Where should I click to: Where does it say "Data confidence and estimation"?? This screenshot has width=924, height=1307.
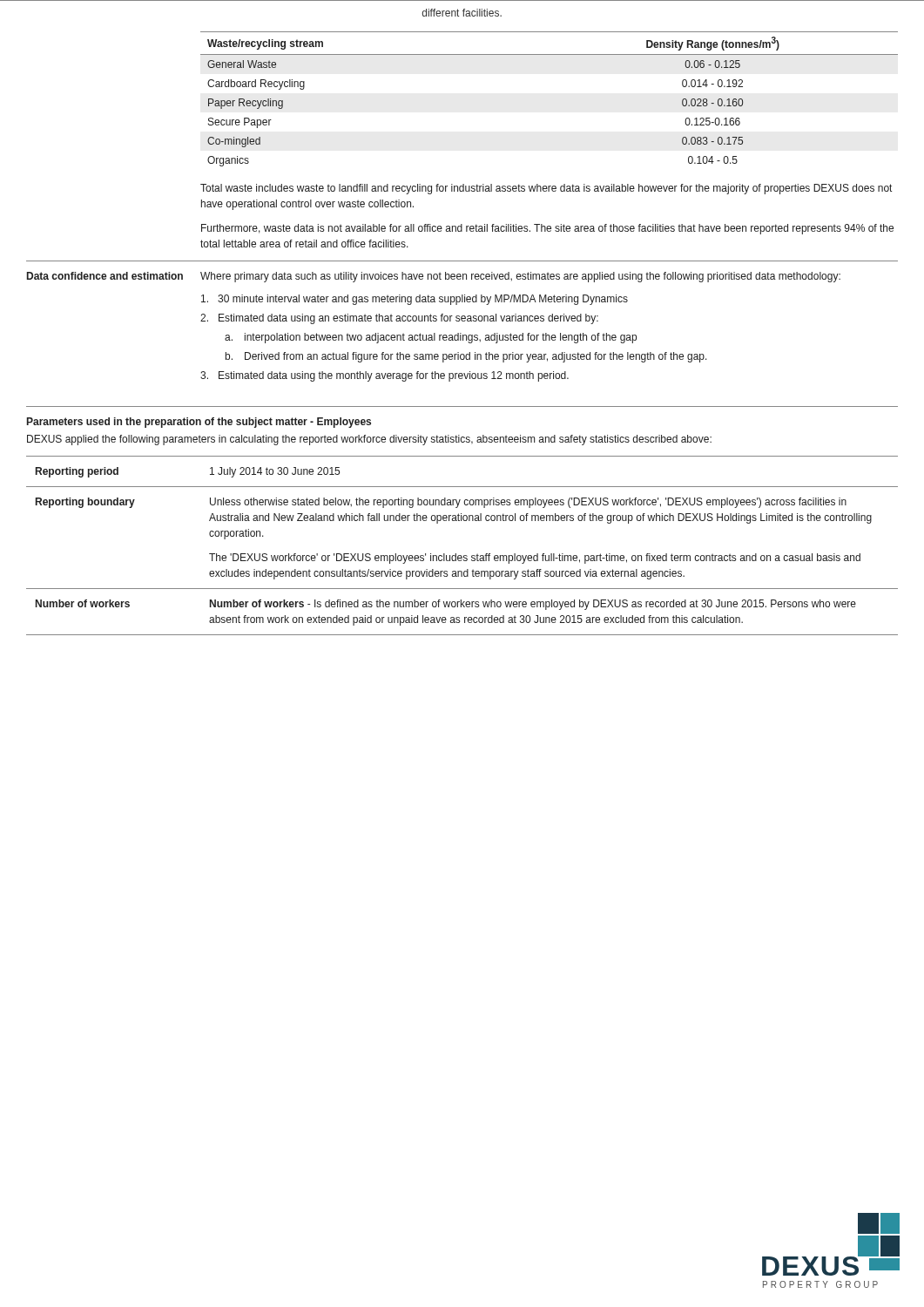tap(105, 276)
